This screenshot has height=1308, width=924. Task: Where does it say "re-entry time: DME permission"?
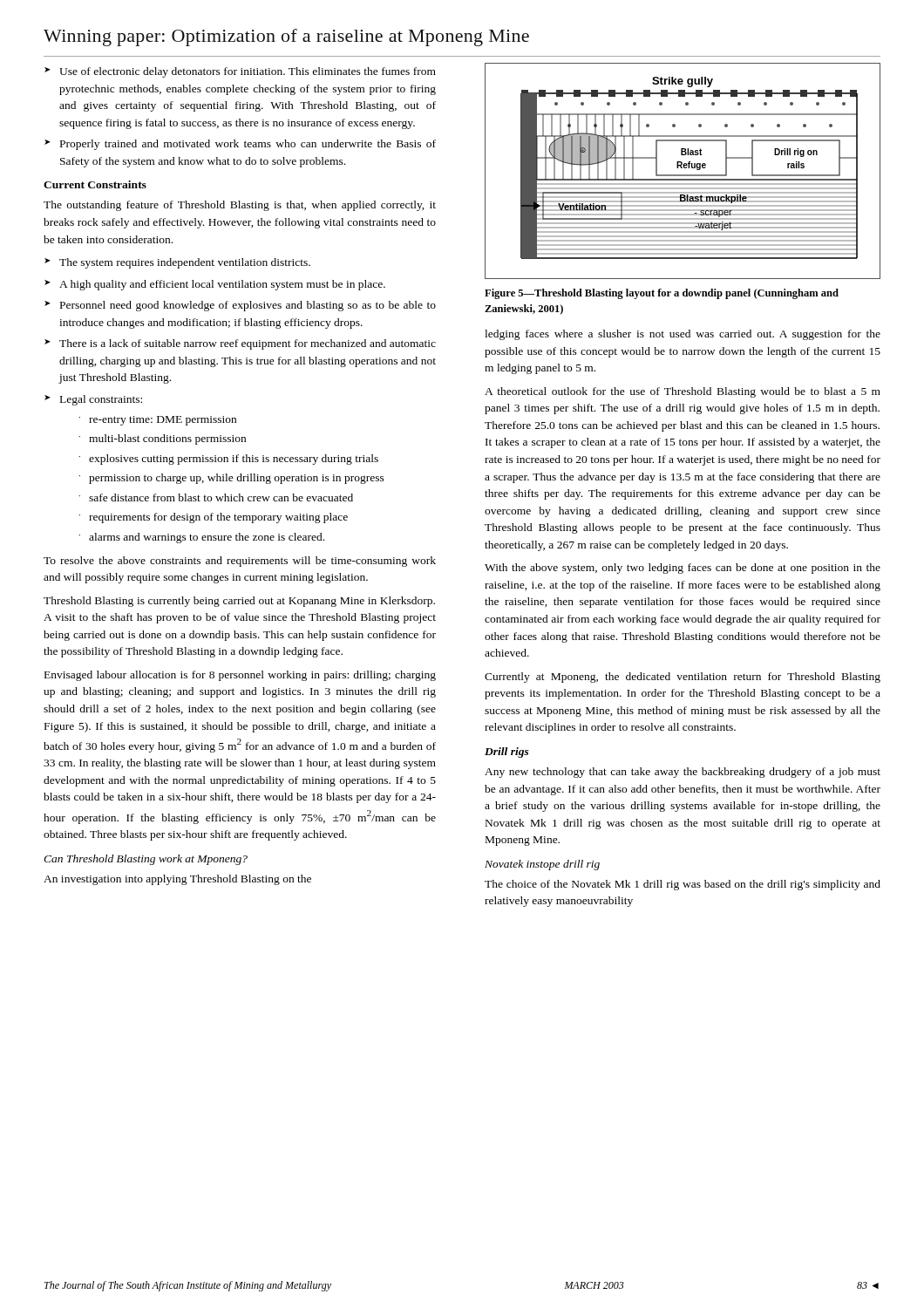click(x=163, y=419)
